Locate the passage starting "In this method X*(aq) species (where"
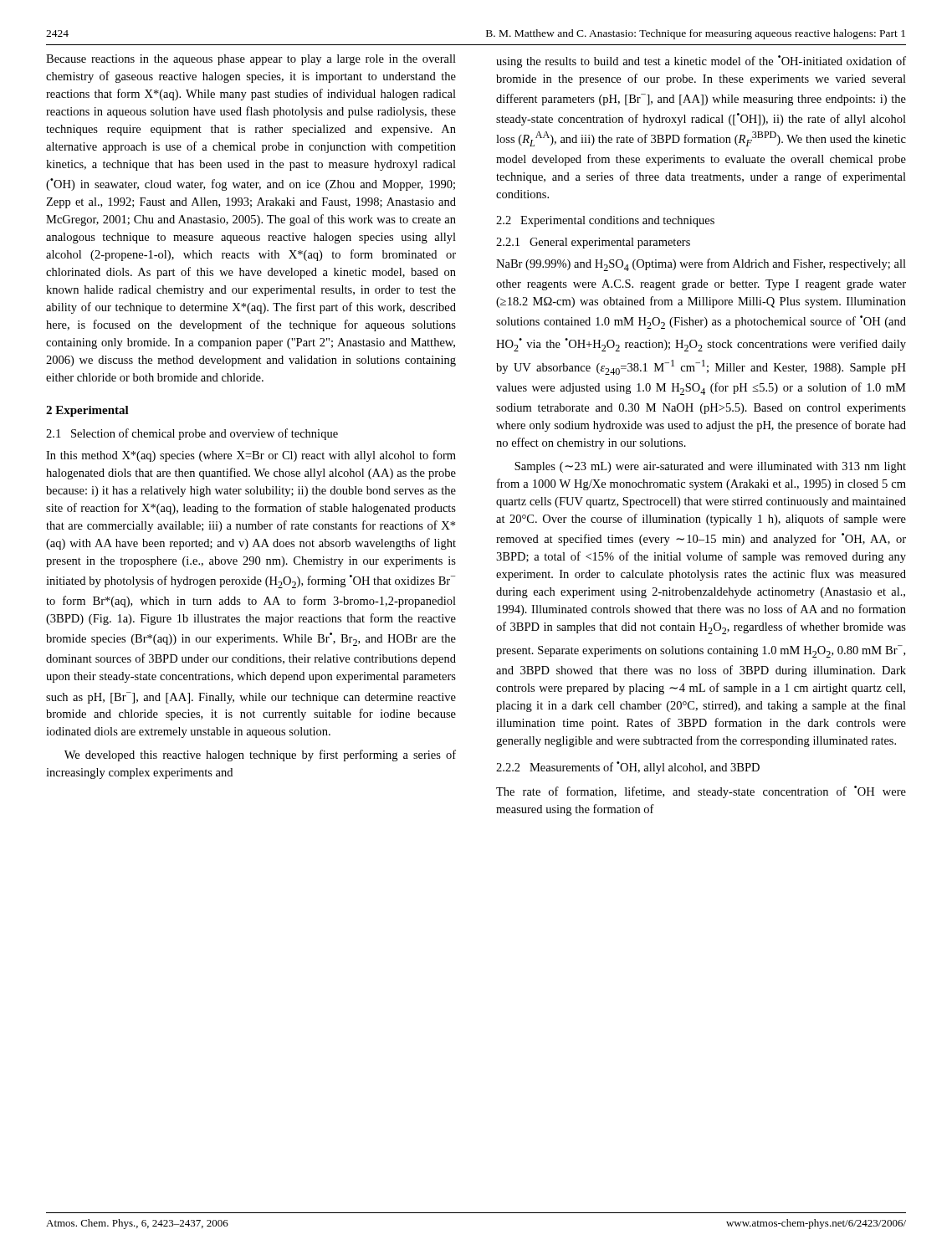952x1255 pixels. tap(251, 614)
